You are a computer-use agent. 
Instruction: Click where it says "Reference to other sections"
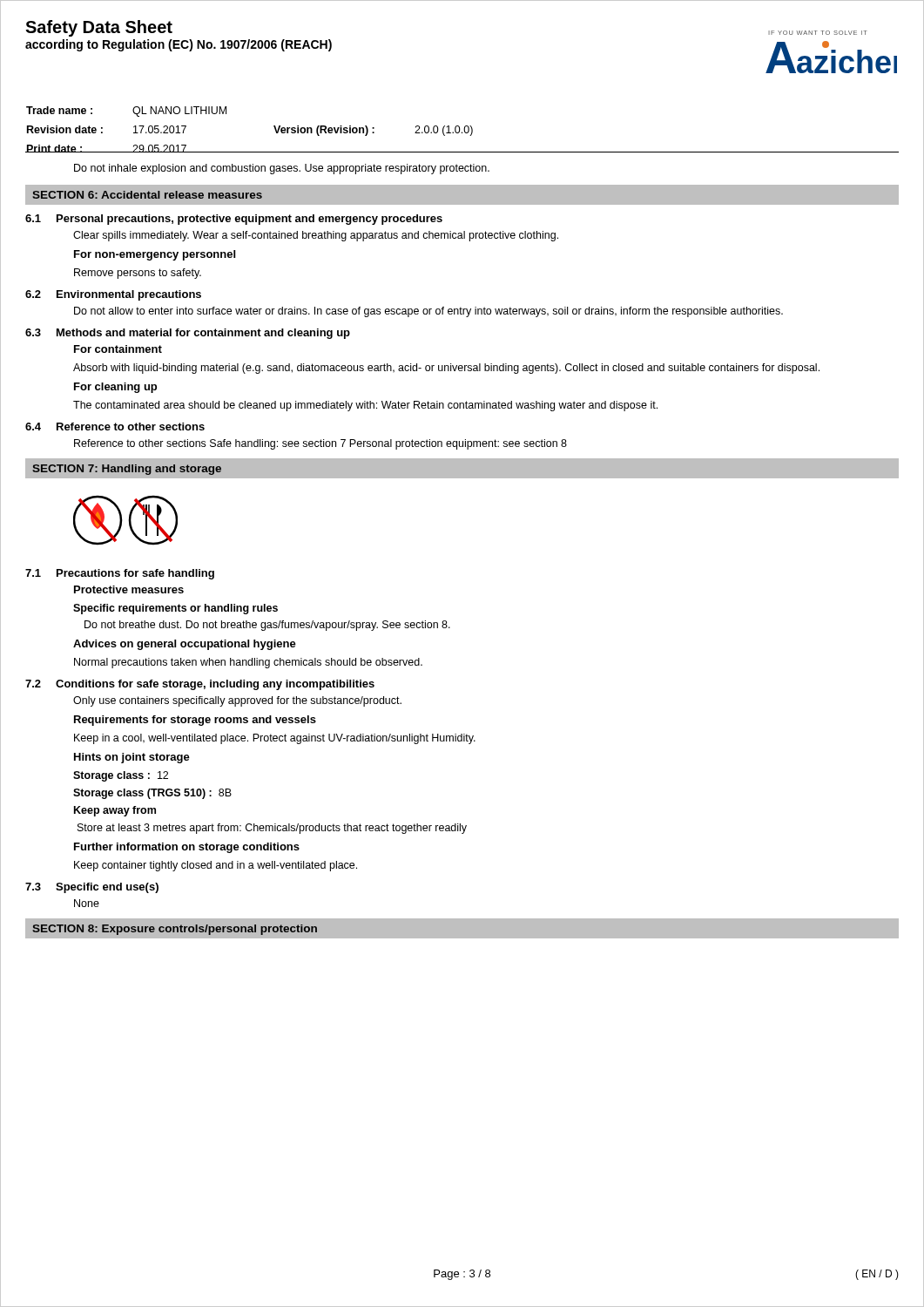(130, 427)
